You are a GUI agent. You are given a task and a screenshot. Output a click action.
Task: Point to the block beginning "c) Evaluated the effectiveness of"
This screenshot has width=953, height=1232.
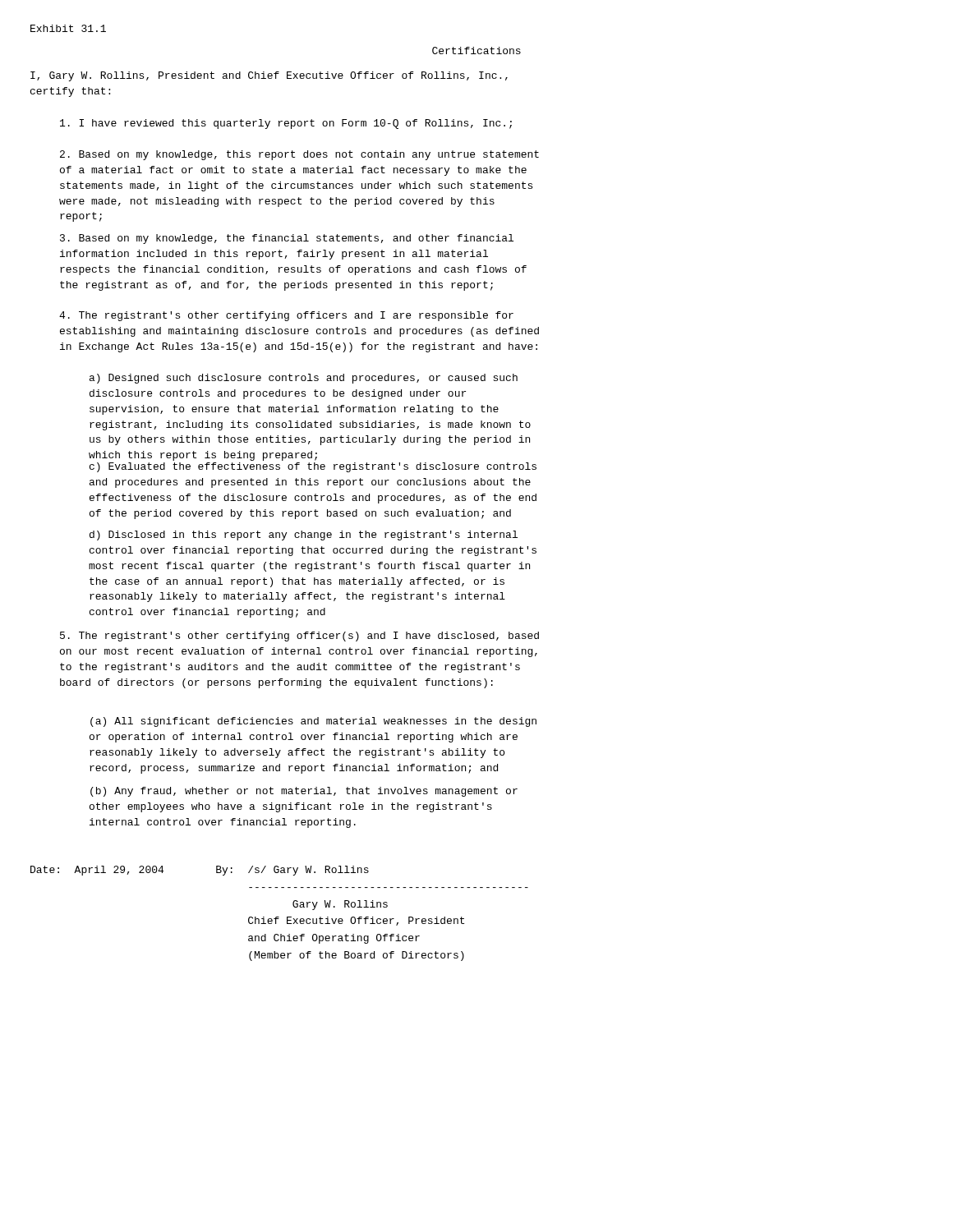click(313, 490)
